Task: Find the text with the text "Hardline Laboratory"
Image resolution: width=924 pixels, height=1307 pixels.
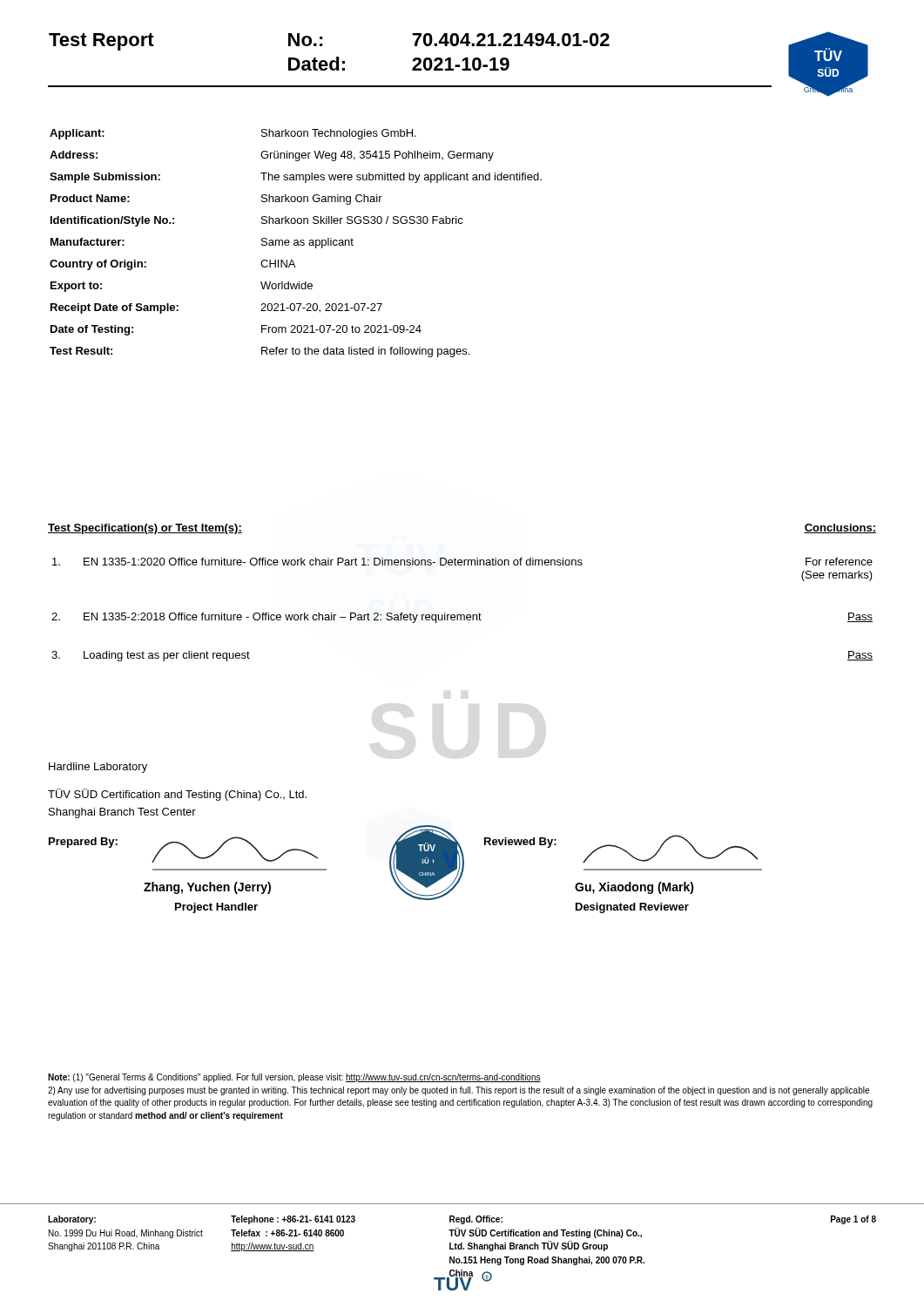Action: [x=98, y=766]
